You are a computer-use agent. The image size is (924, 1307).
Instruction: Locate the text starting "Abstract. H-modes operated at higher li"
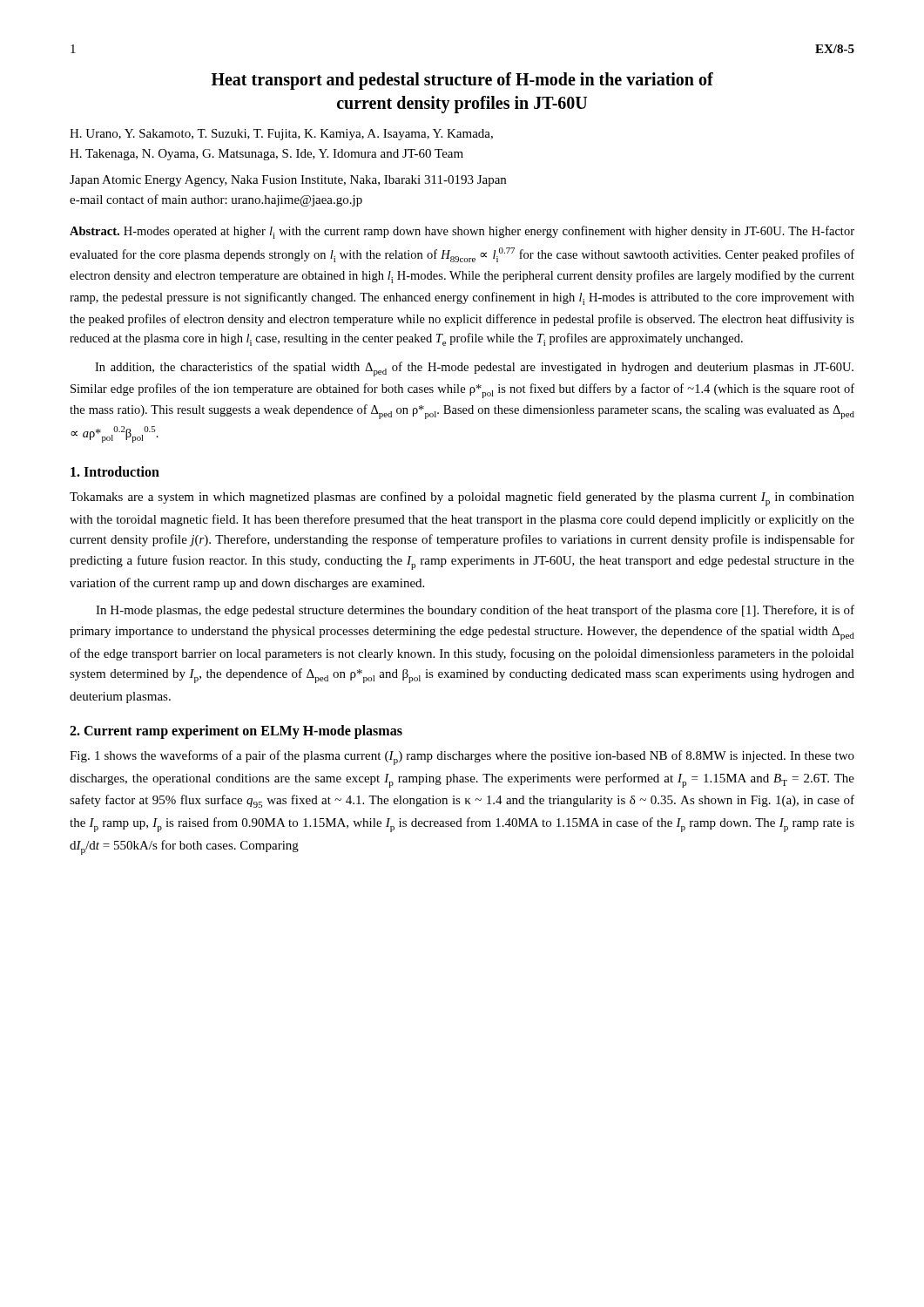tap(462, 333)
